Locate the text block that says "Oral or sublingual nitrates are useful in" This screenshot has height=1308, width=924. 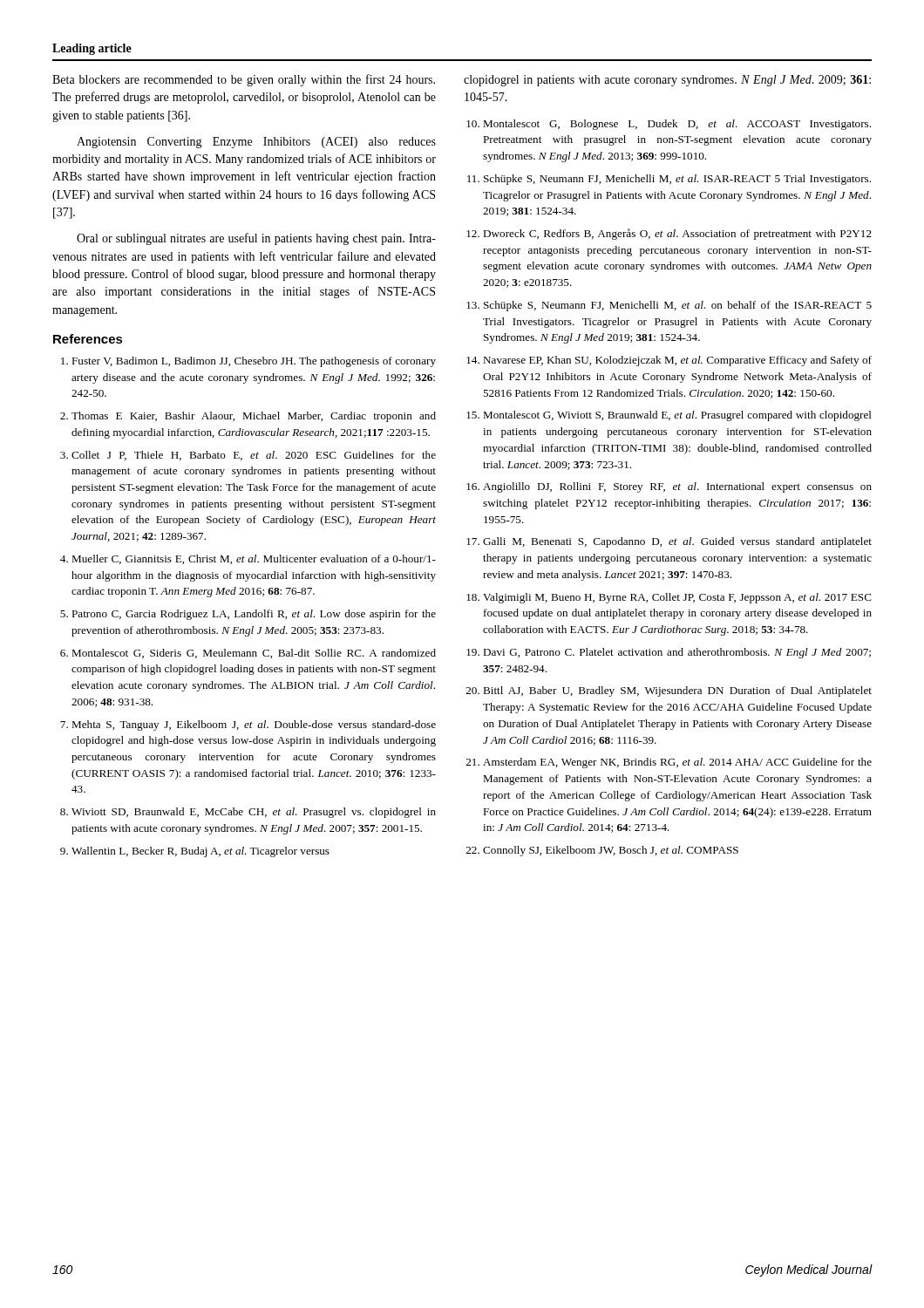pos(244,275)
